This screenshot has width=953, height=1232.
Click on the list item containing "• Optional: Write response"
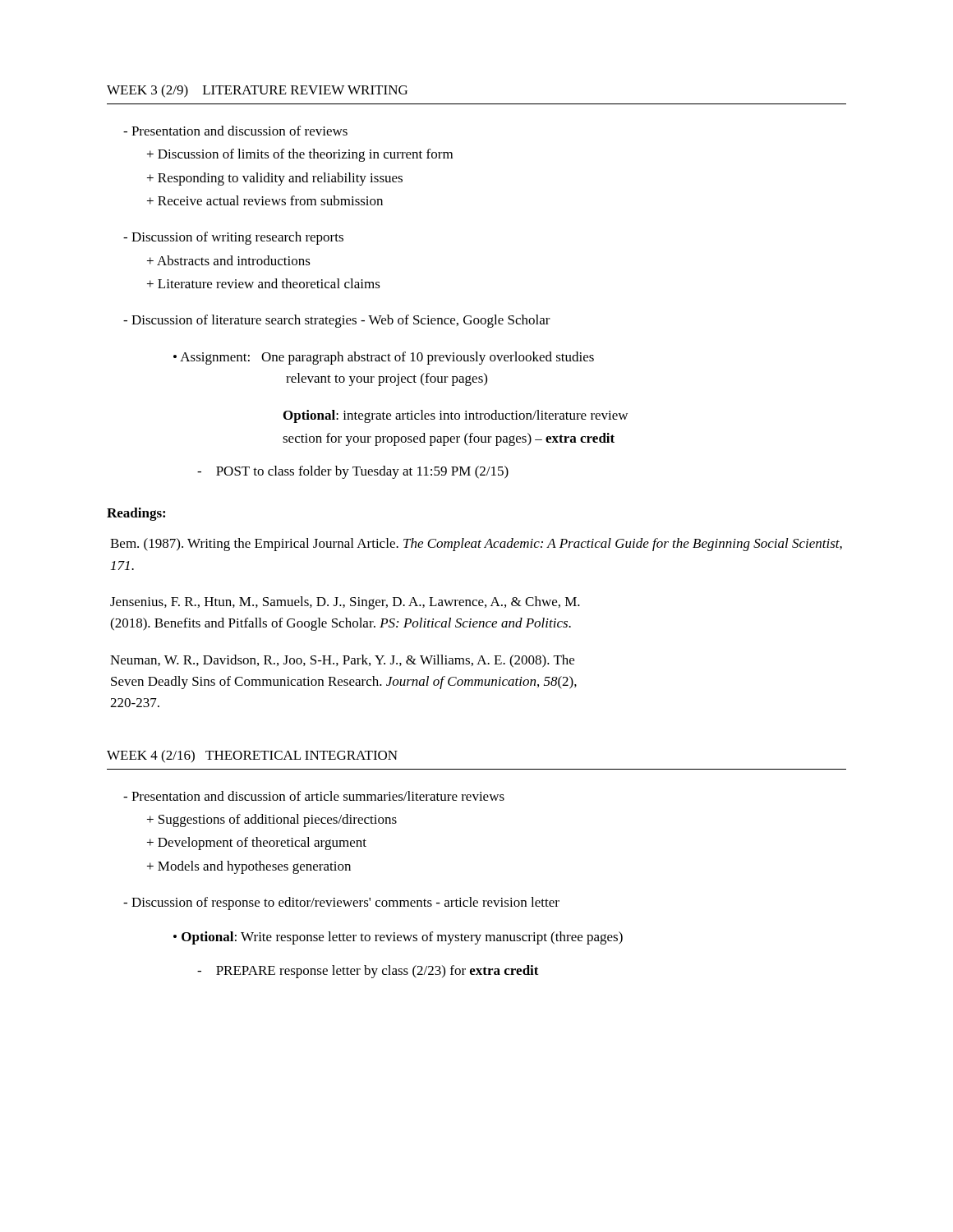(x=398, y=937)
